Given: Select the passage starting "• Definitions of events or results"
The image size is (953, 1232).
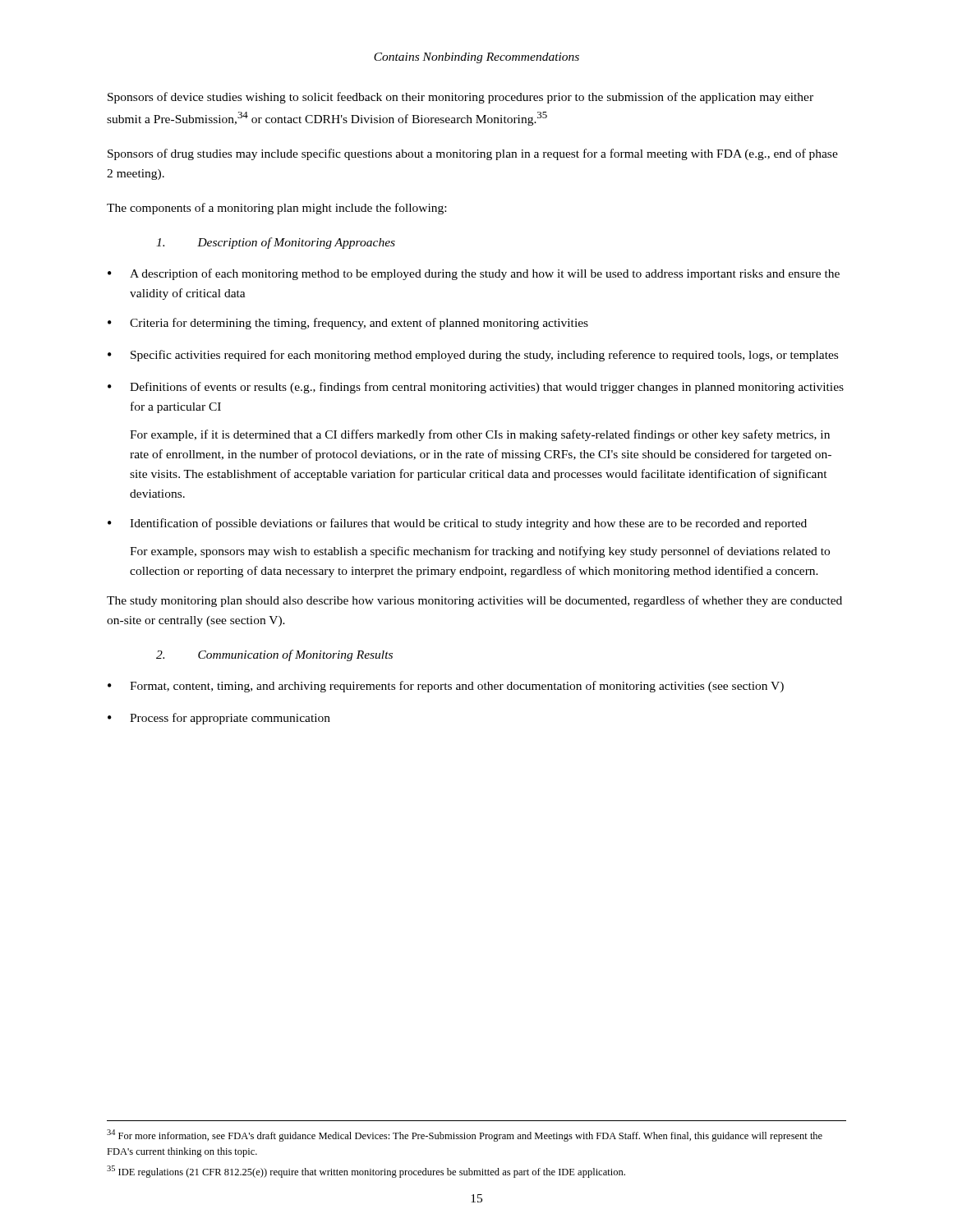Looking at the screenshot, I should (x=476, y=440).
